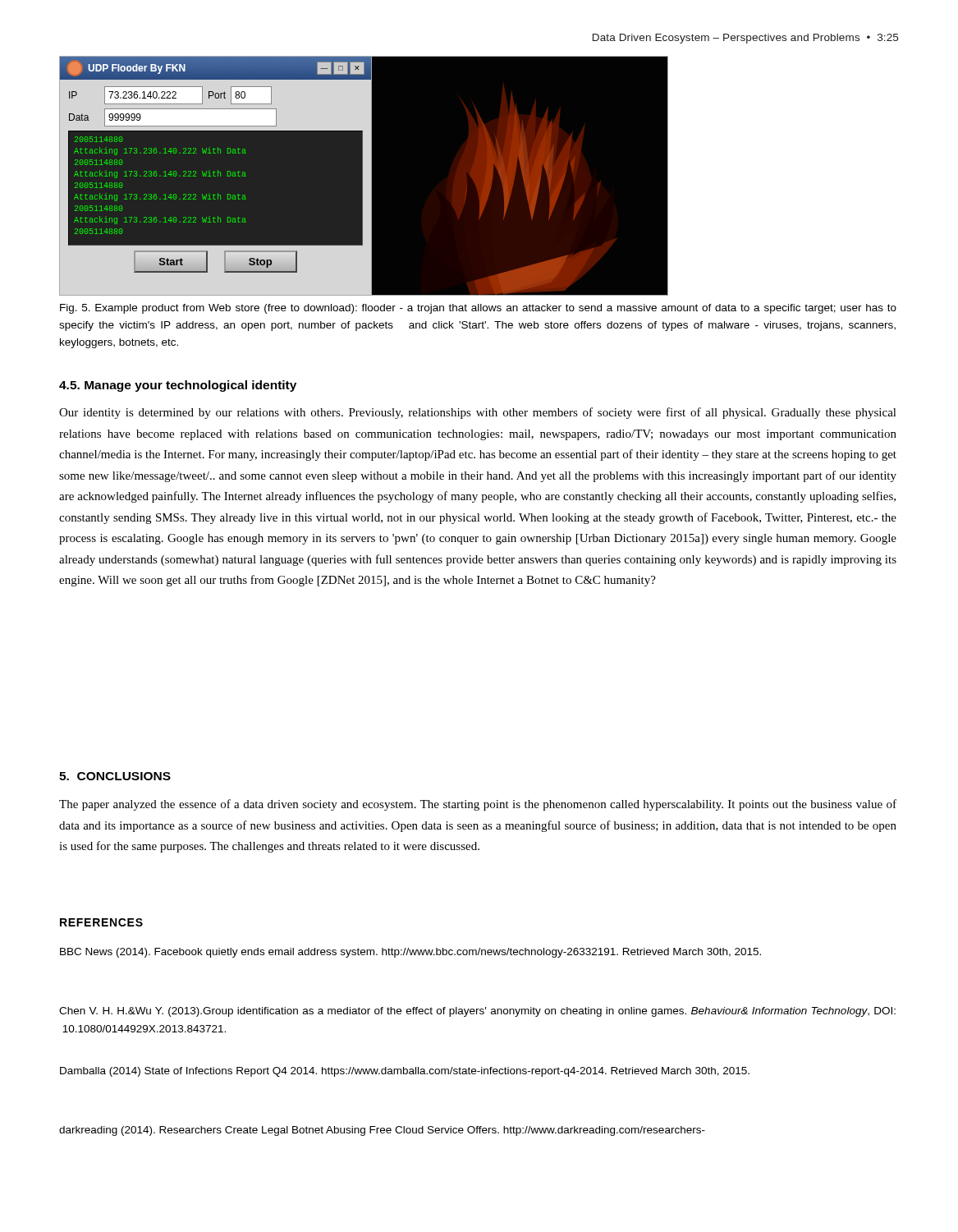The height and width of the screenshot is (1232, 958).
Task: Locate the block of text that opens with "darkreading (2014). Researchers Create Legal Botnet Abusing"
Action: pyautogui.click(x=382, y=1130)
